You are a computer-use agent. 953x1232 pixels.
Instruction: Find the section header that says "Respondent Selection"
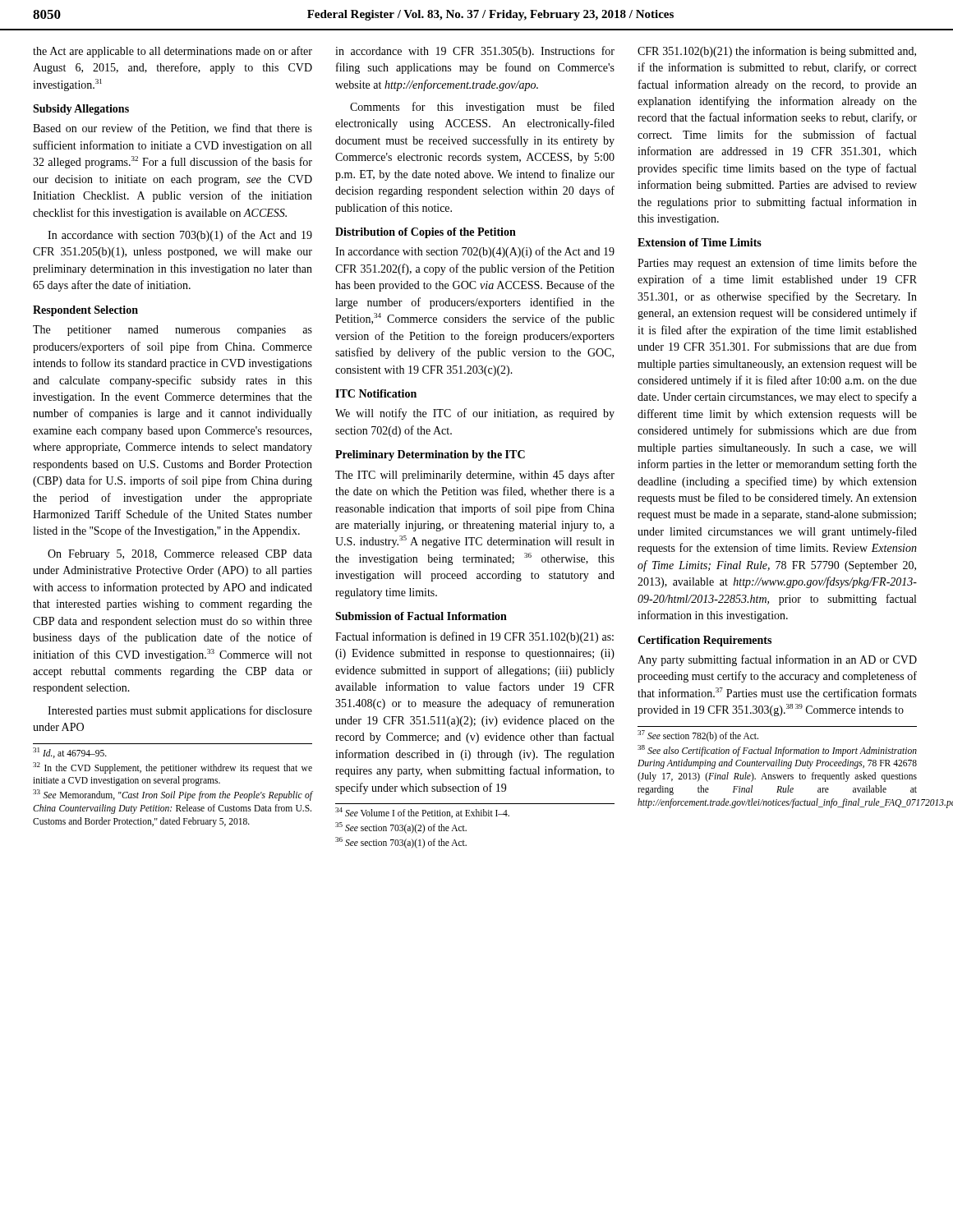click(85, 310)
